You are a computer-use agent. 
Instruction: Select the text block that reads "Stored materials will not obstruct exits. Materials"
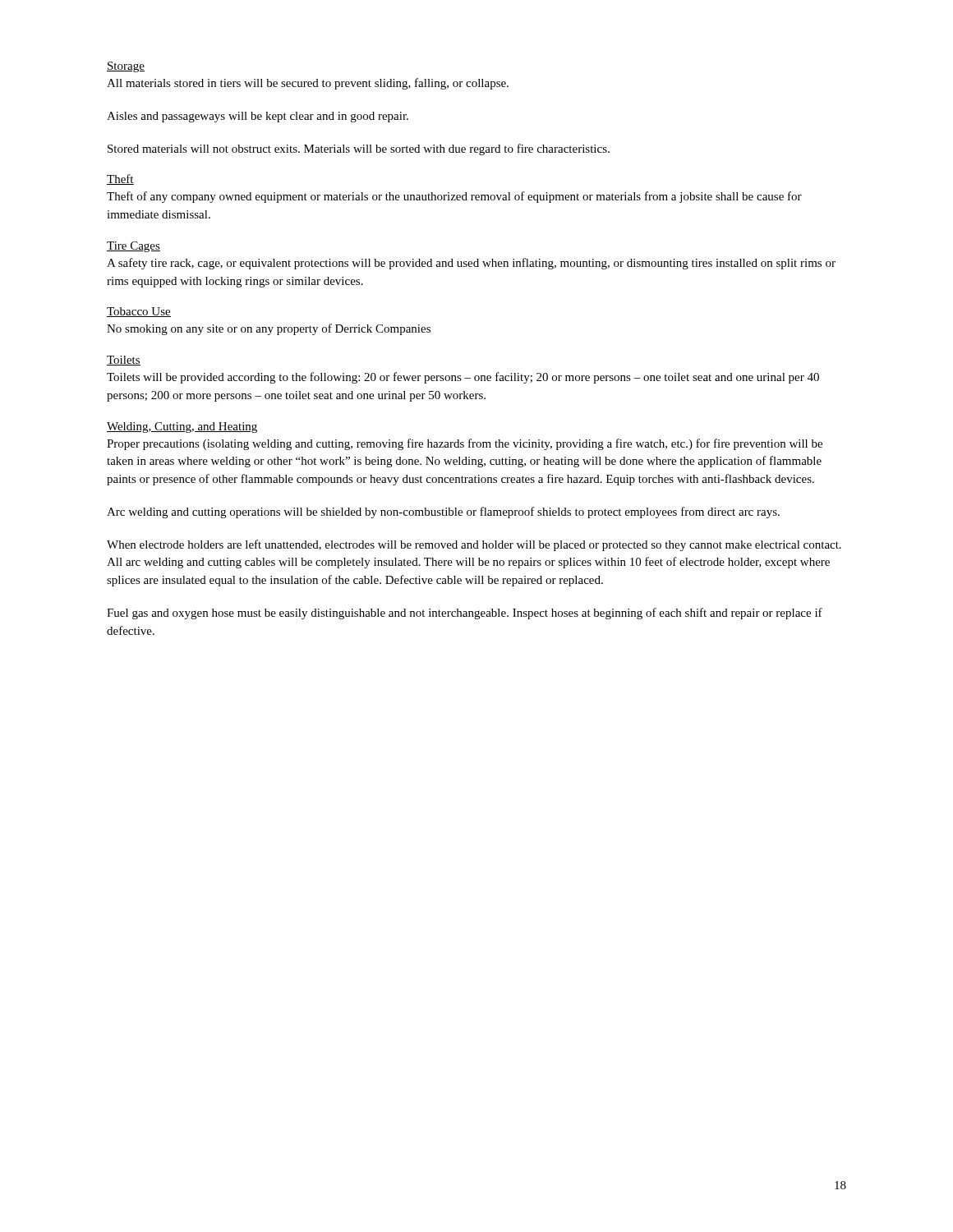(x=476, y=149)
